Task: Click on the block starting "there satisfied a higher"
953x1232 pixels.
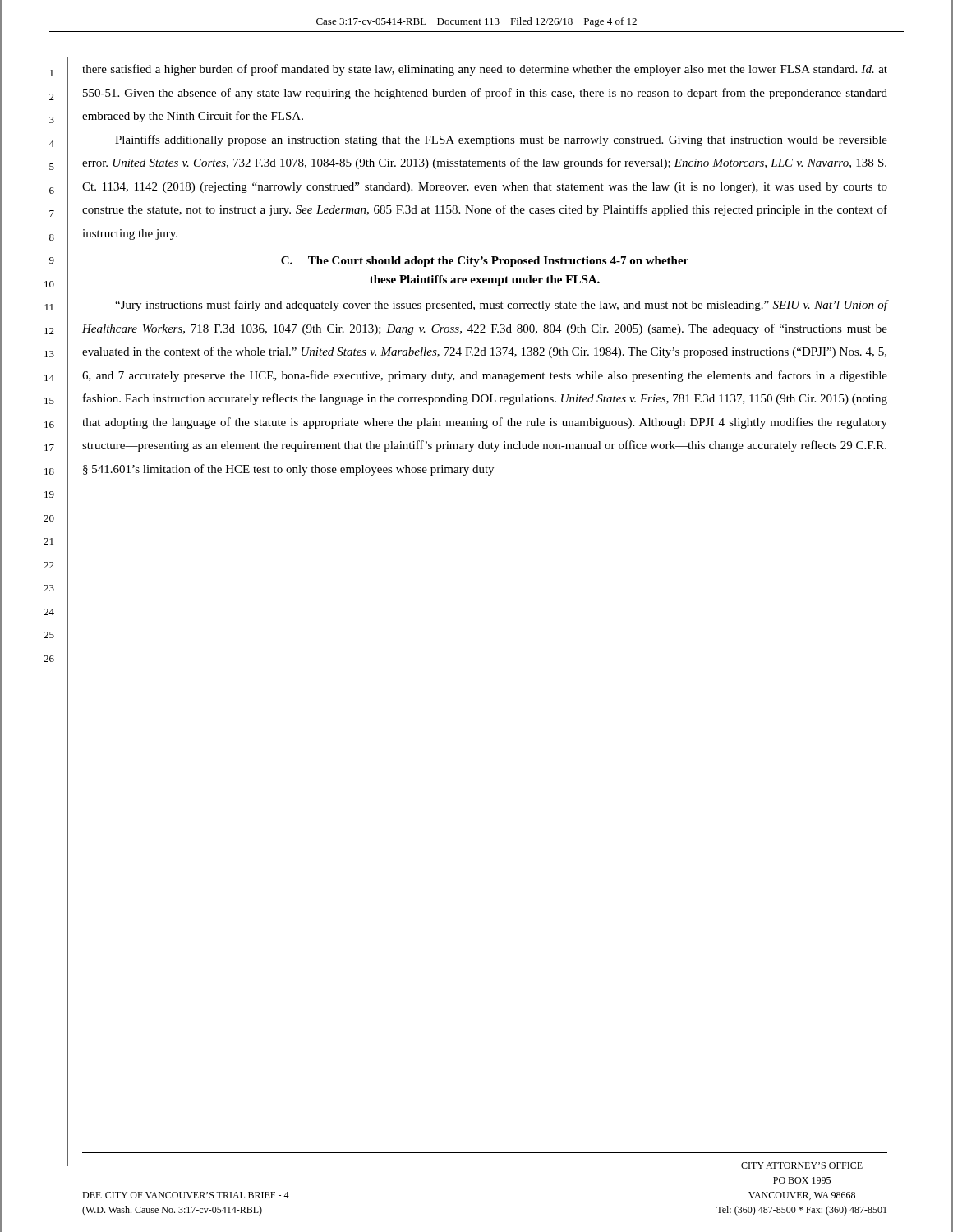Action: 485,93
